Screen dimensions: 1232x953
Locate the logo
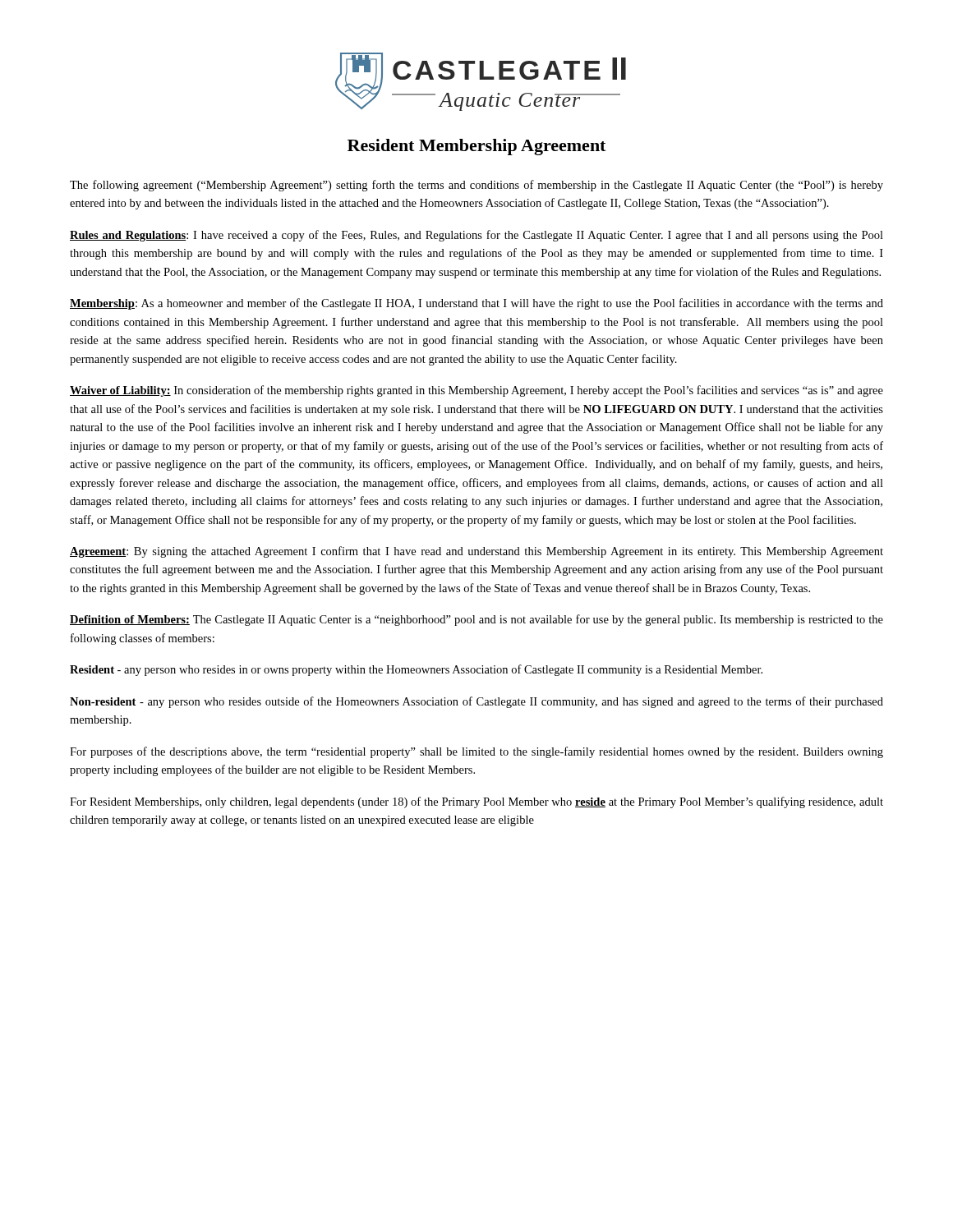(x=476, y=86)
